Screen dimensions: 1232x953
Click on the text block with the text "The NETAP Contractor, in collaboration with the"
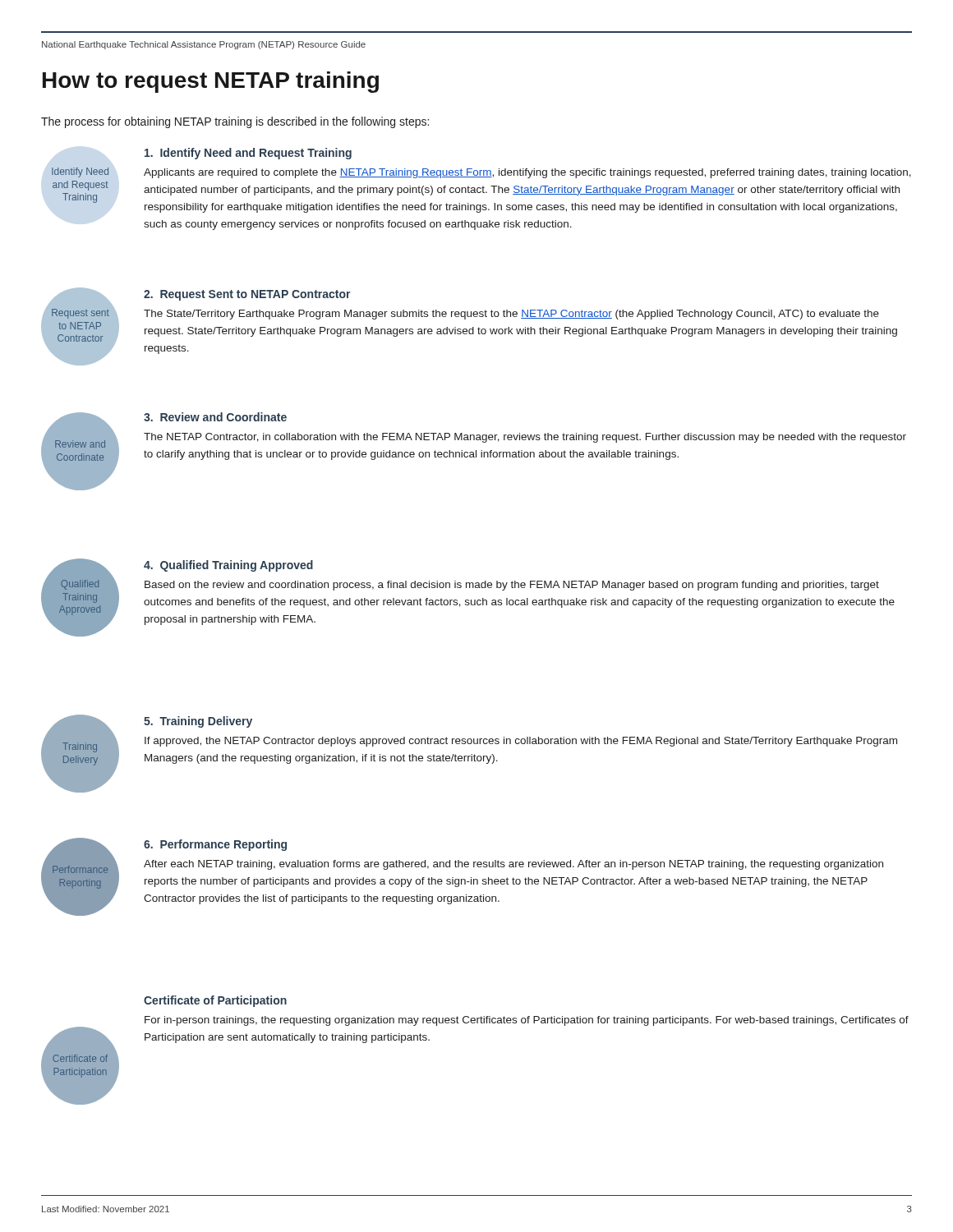(x=525, y=445)
